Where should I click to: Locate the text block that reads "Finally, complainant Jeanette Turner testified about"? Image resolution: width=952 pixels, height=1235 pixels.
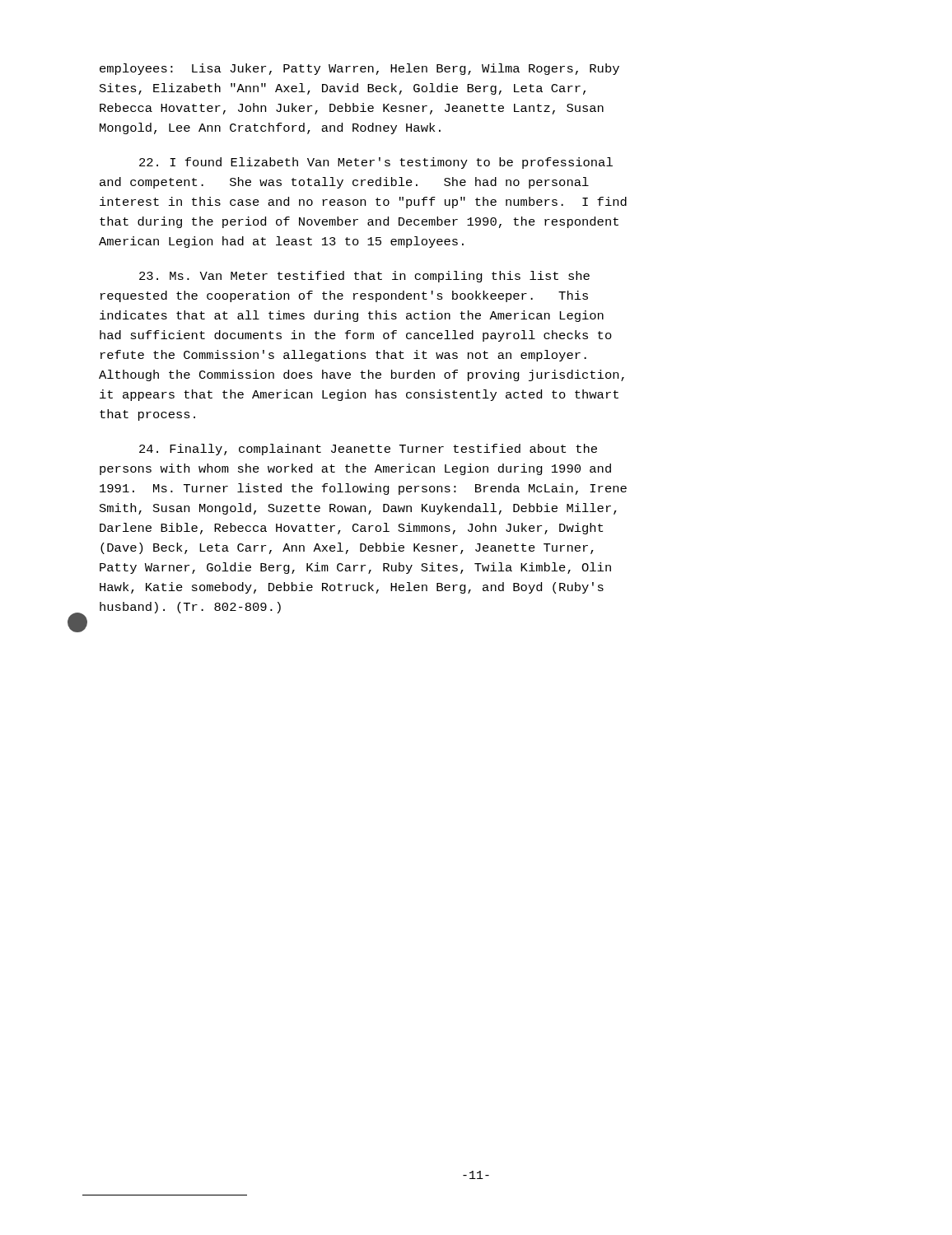coord(363,529)
